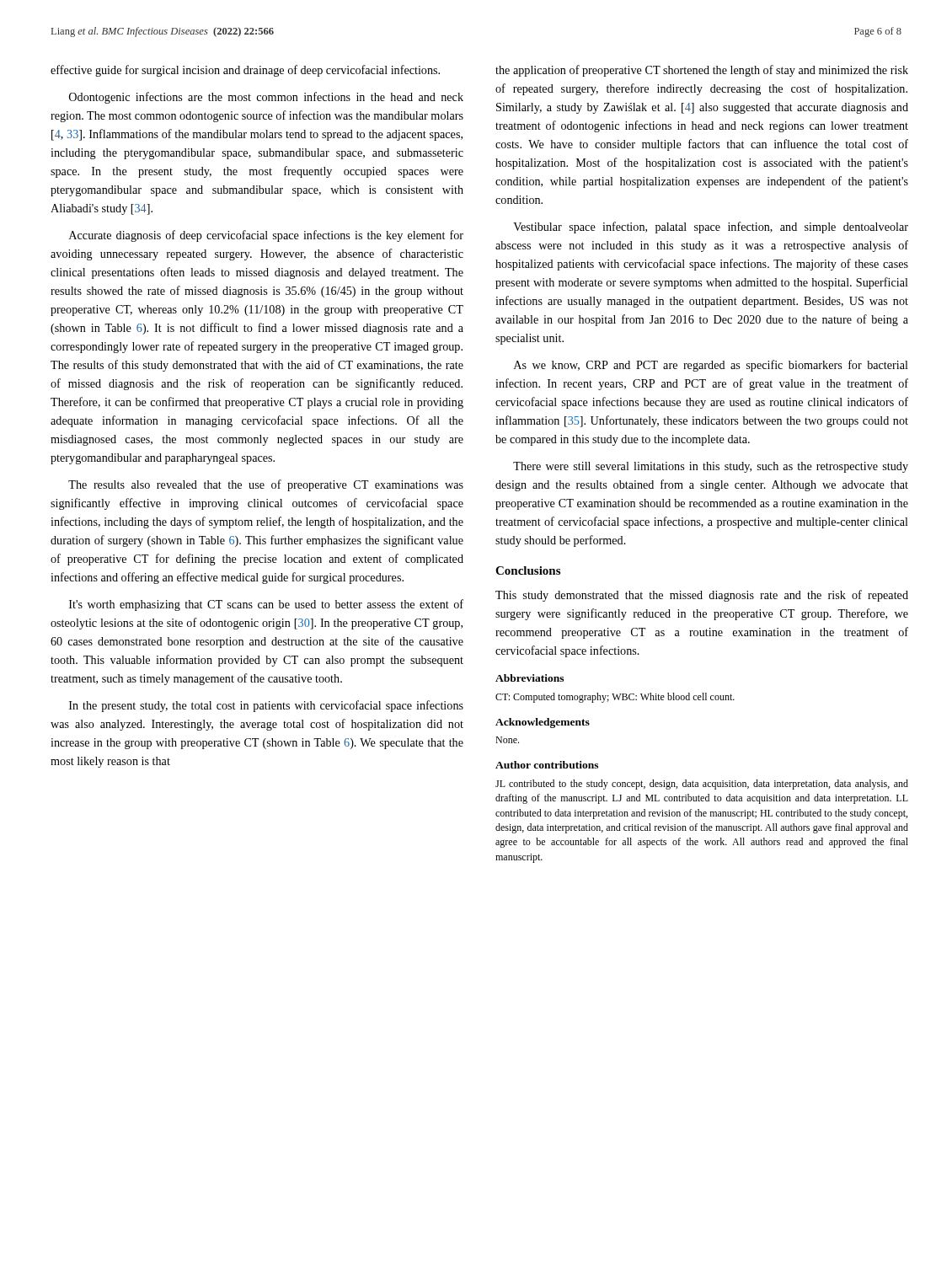The image size is (952, 1264).
Task: Find the block on this page that starts "Accurate diagnosis of deep cervicofacial"
Action: point(257,346)
